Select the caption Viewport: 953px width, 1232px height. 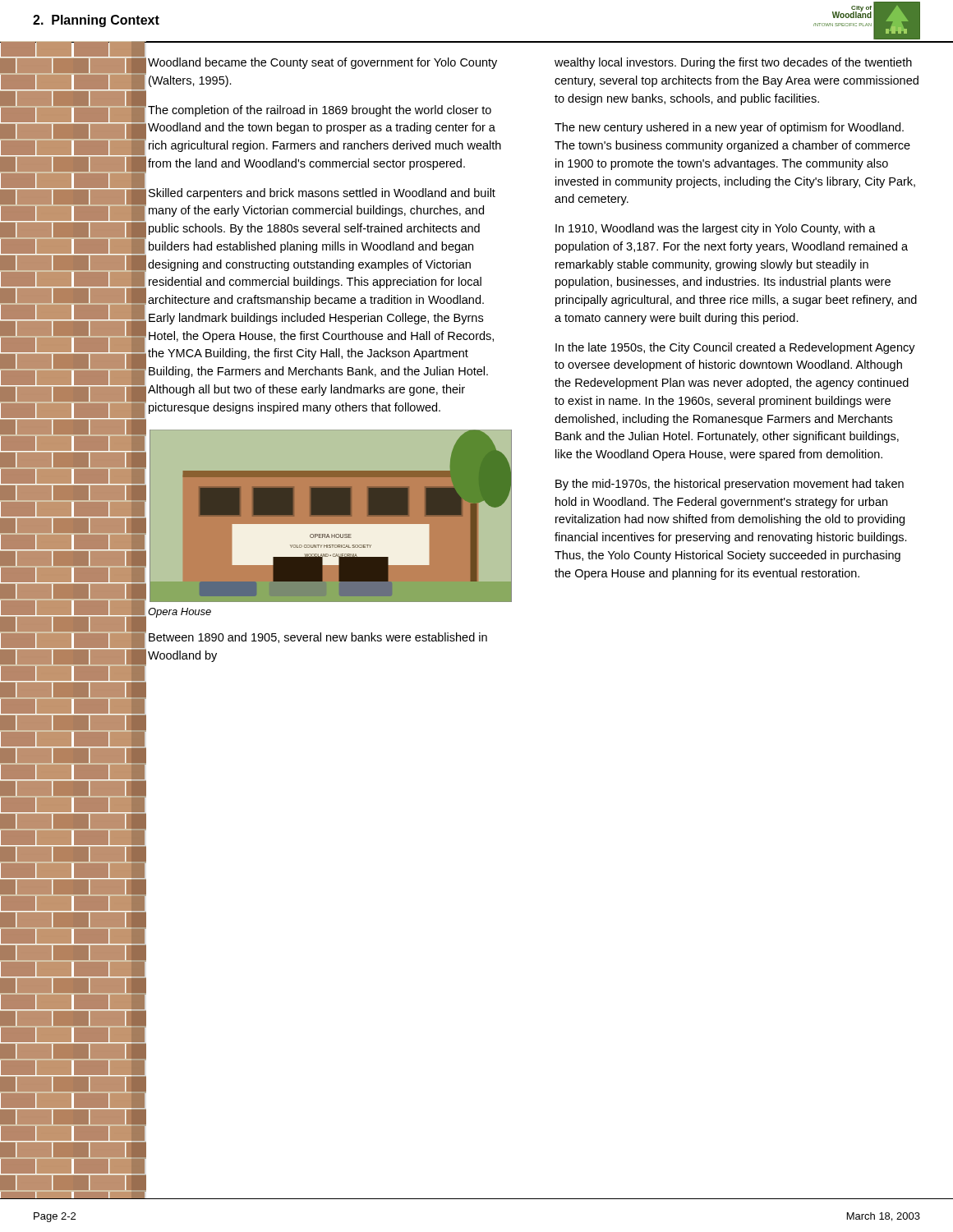click(180, 612)
